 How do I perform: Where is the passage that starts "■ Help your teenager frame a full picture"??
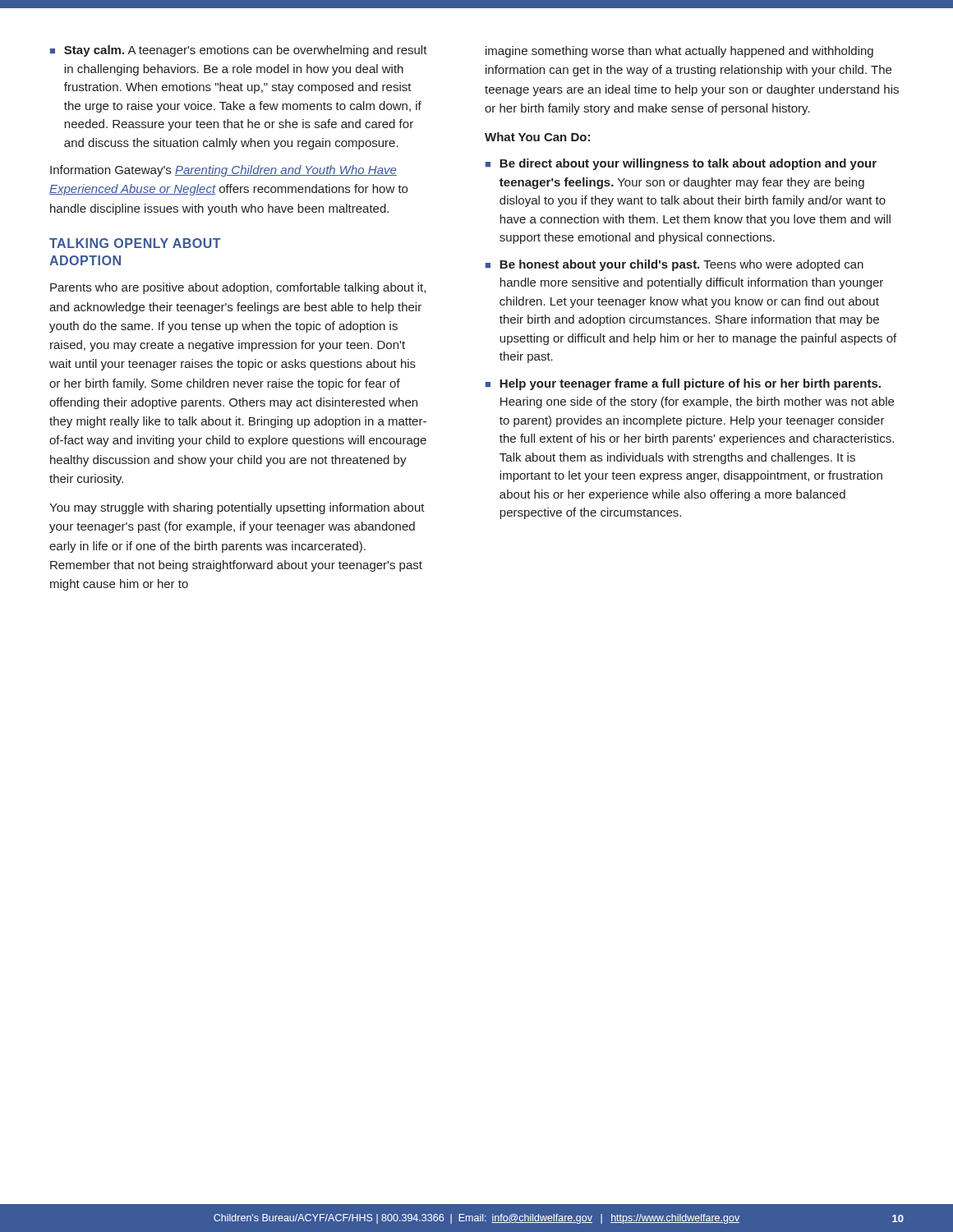coord(694,448)
